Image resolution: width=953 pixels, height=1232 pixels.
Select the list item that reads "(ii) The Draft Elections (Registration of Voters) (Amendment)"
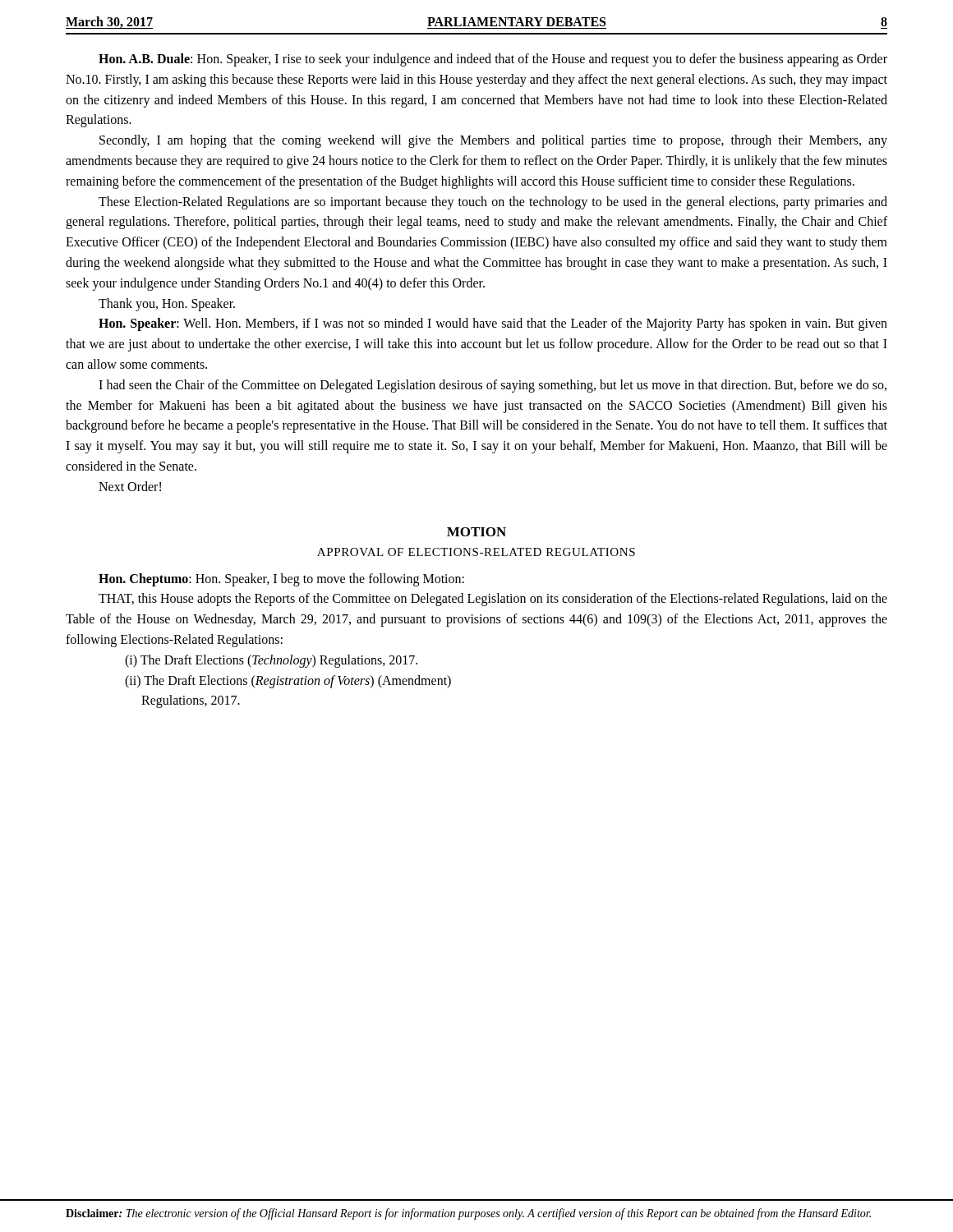tap(288, 682)
